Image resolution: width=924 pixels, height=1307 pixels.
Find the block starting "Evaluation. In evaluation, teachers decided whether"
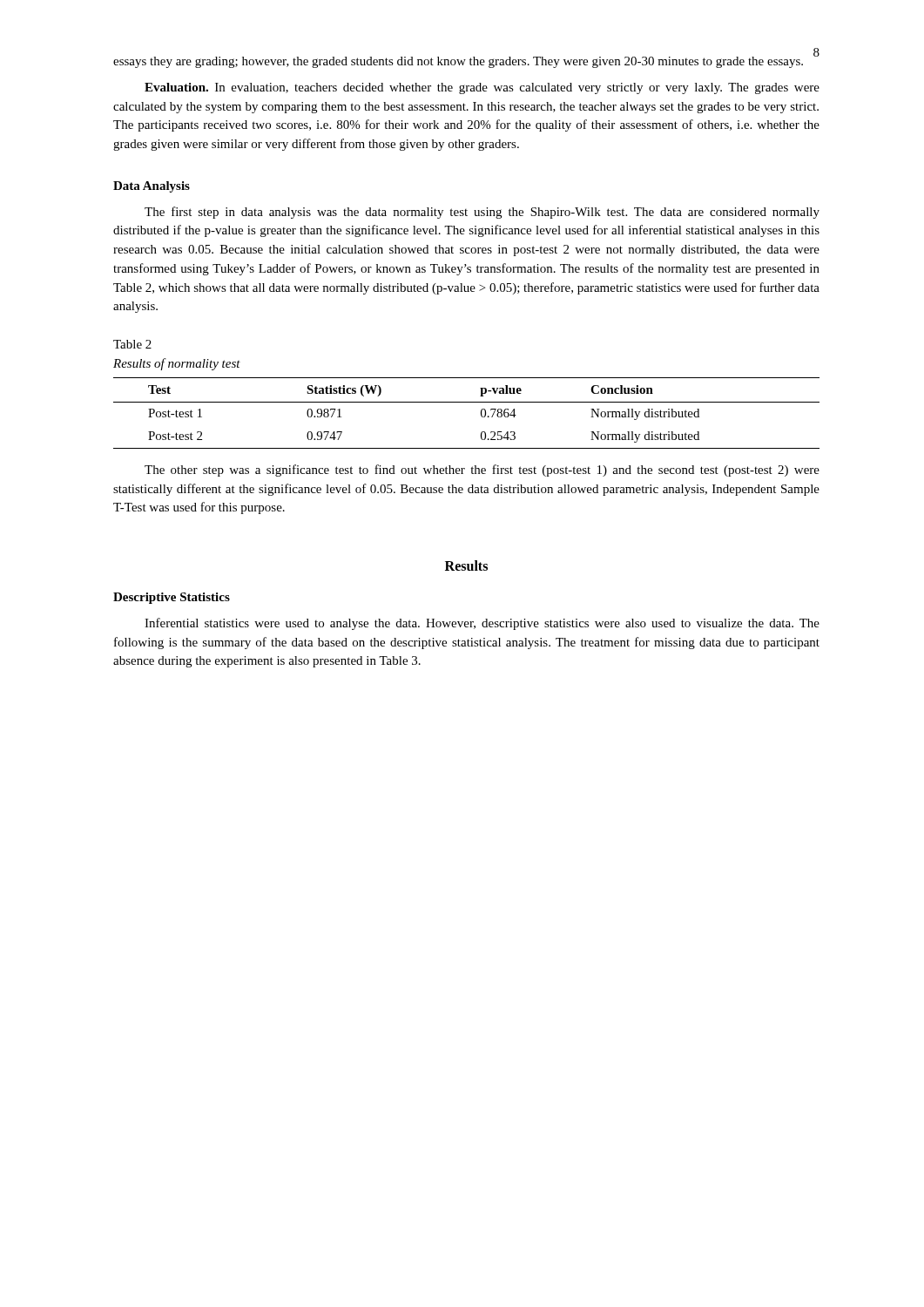(466, 116)
